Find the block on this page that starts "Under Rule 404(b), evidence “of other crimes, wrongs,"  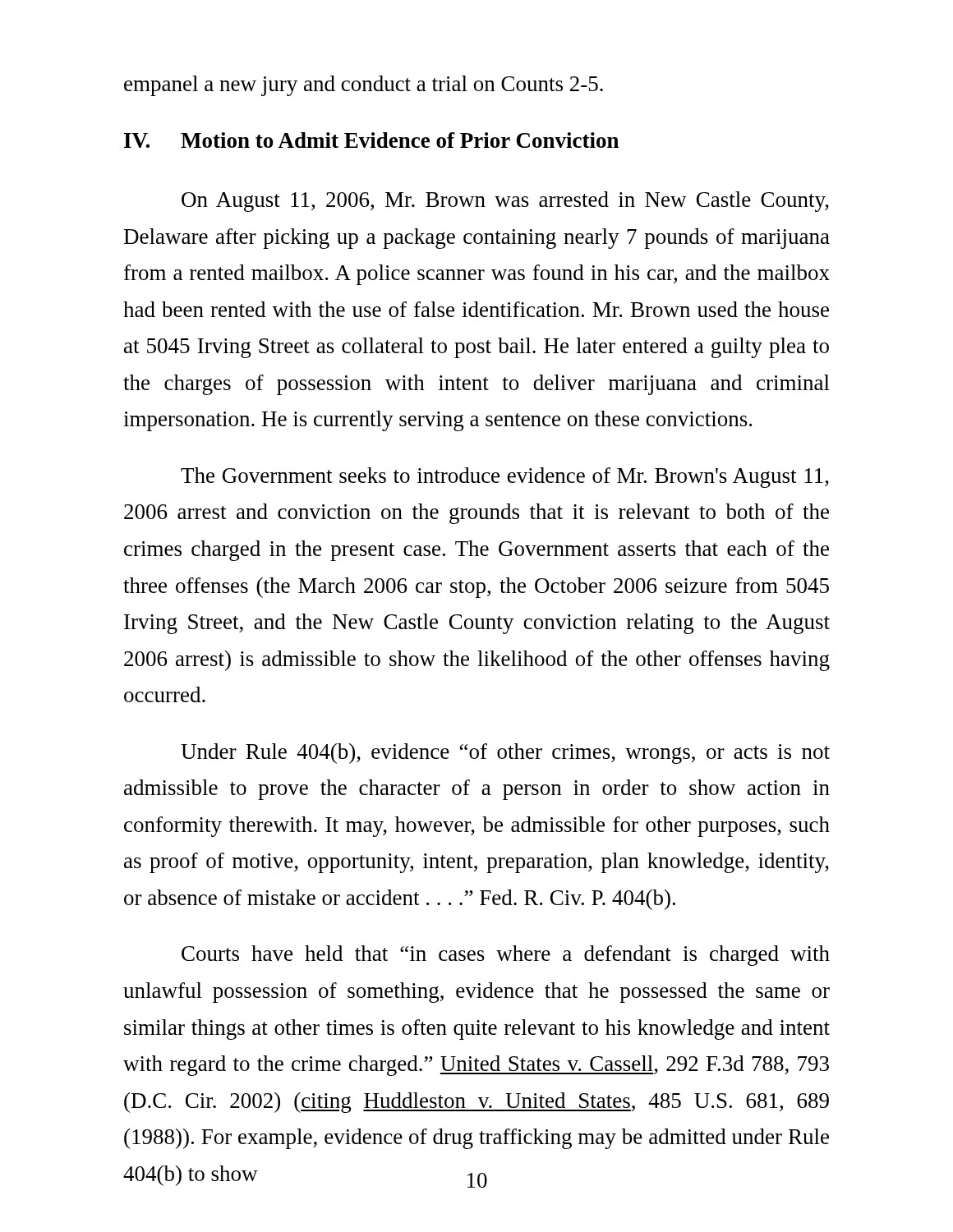476,824
